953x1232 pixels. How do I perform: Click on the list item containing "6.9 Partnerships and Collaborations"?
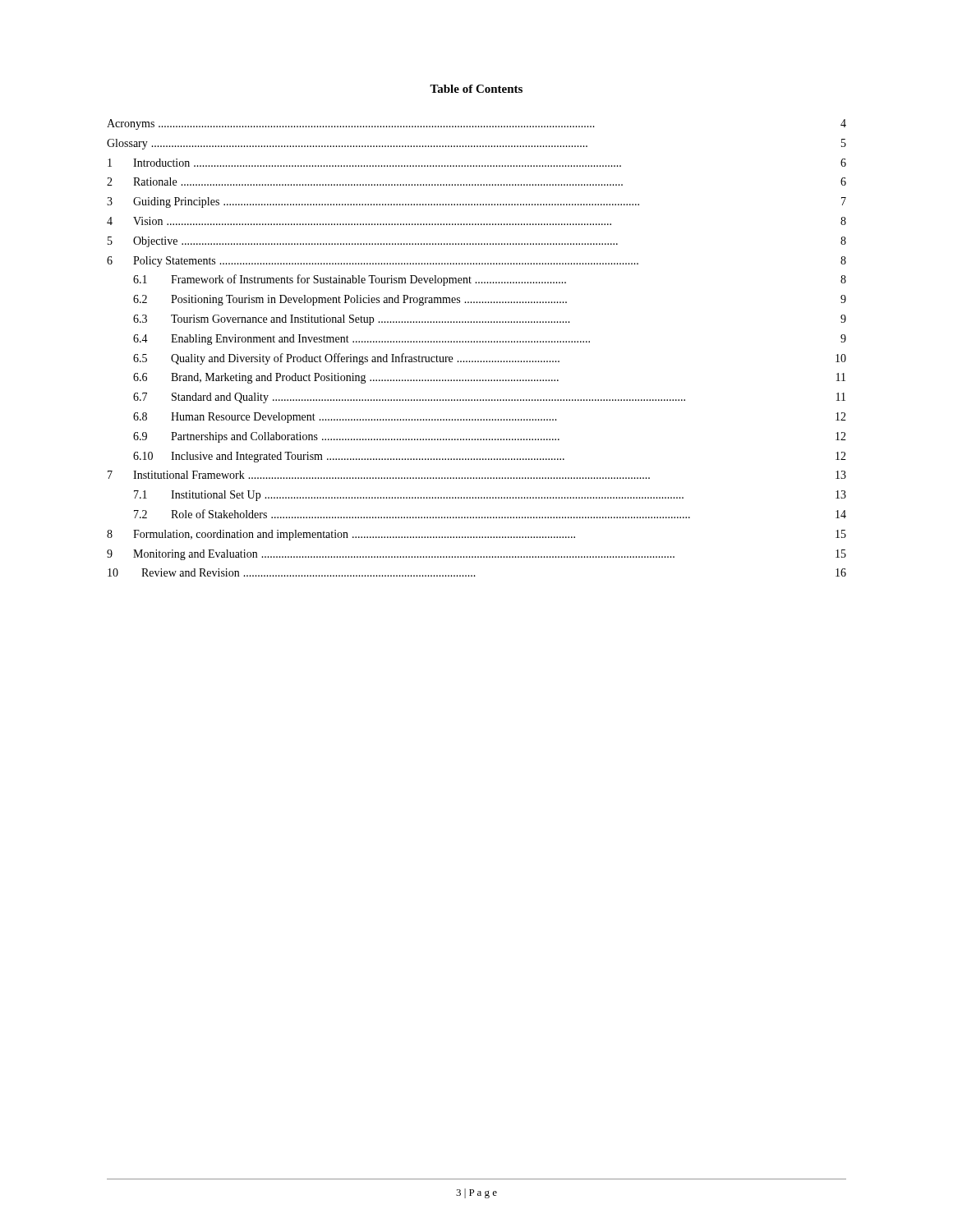(490, 437)
